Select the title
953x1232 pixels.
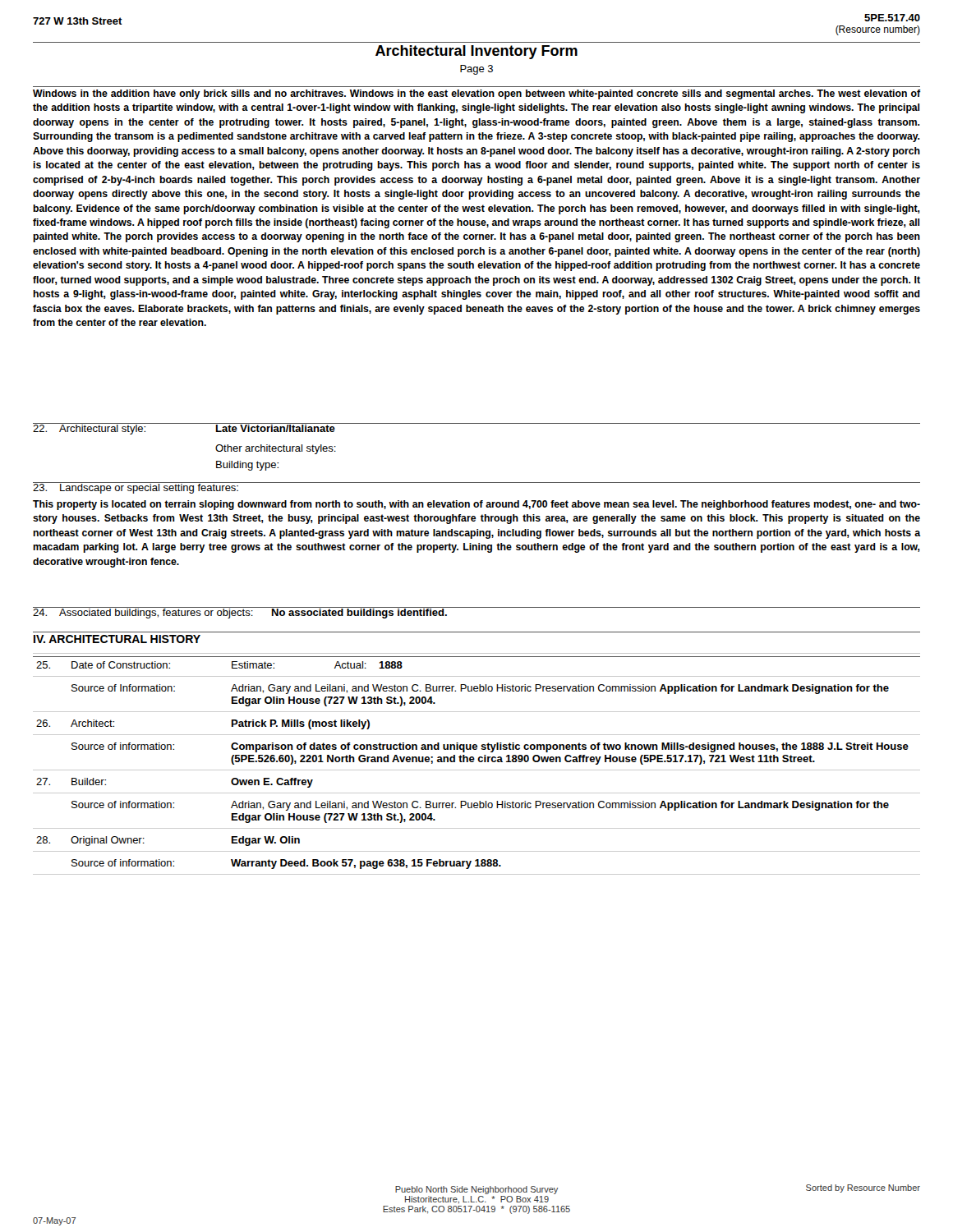point(476,51)
